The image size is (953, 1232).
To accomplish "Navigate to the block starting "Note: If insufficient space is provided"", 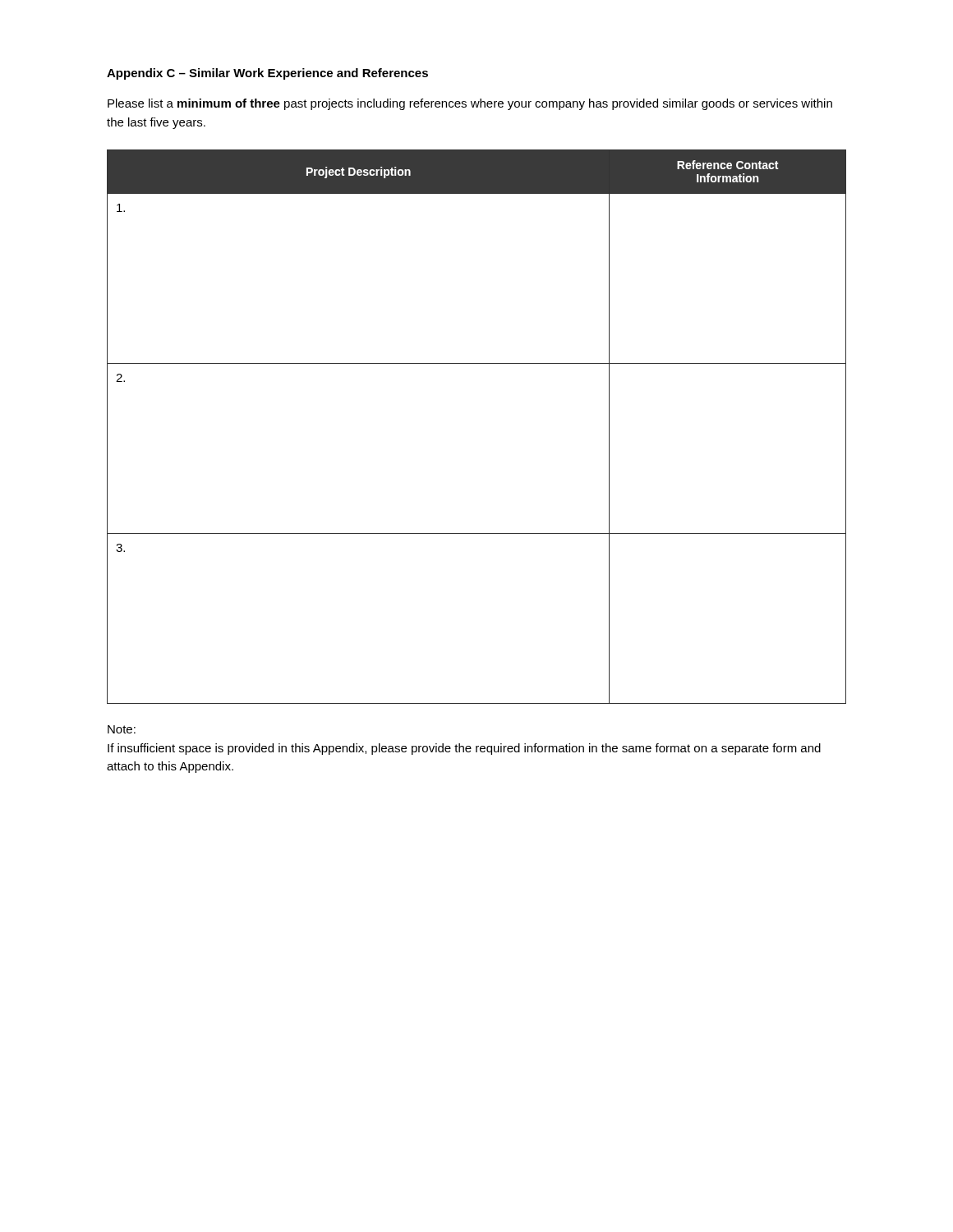I will [464, 747].
